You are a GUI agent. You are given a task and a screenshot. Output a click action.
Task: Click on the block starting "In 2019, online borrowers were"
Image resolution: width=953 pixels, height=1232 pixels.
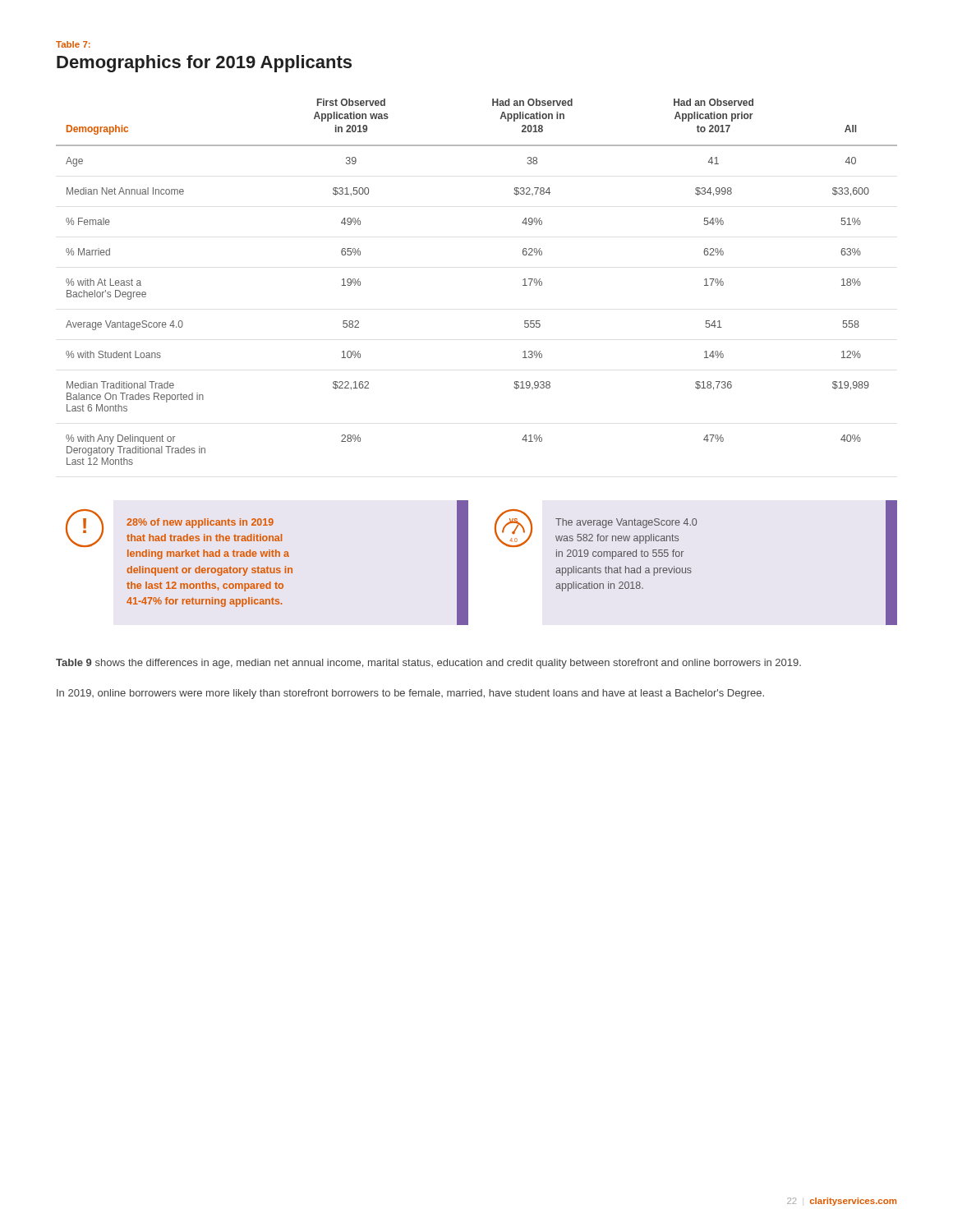point(410,693)
